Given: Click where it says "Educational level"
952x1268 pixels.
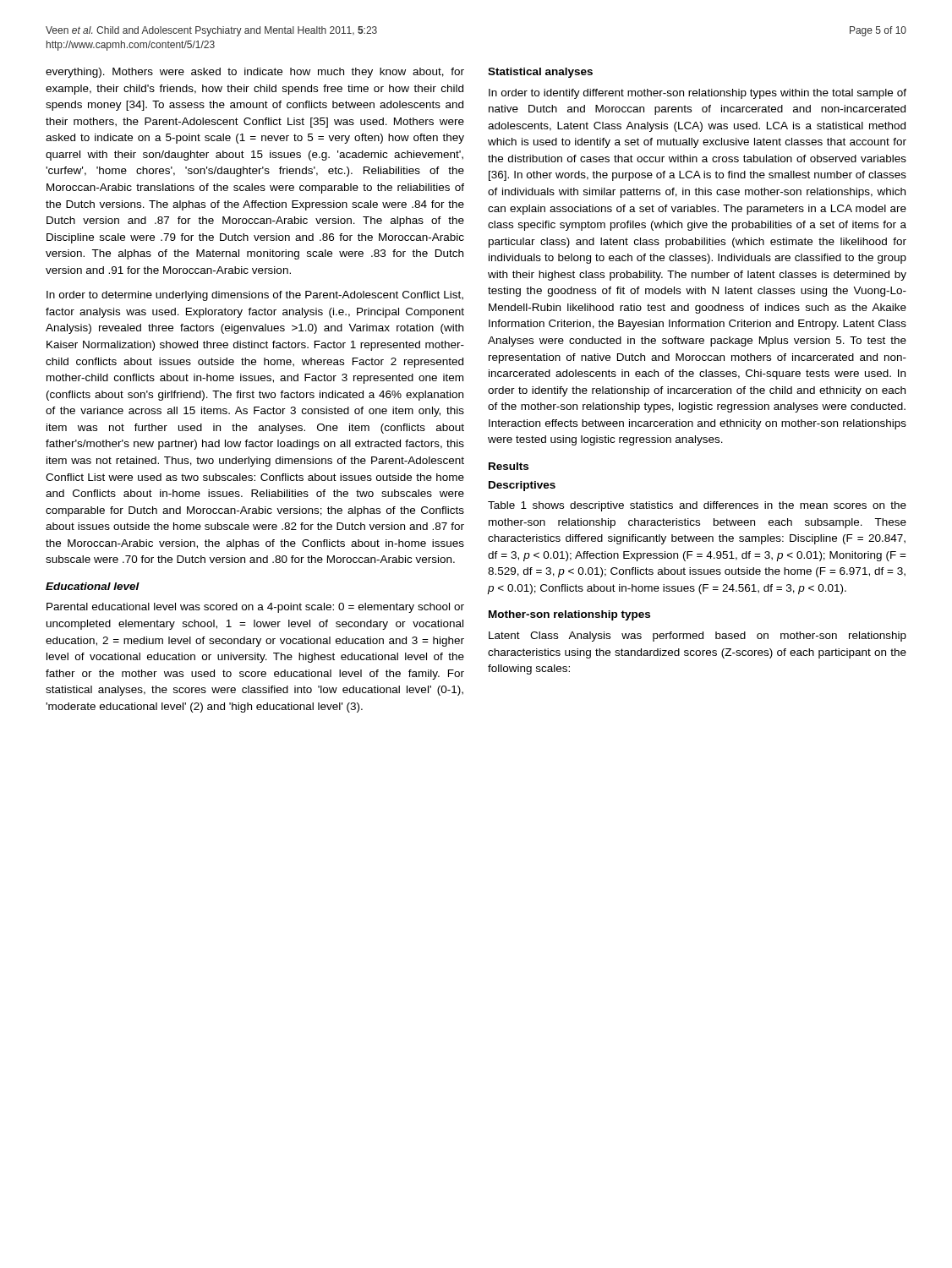Looking at the screenshot, I should tap(92, 586).
